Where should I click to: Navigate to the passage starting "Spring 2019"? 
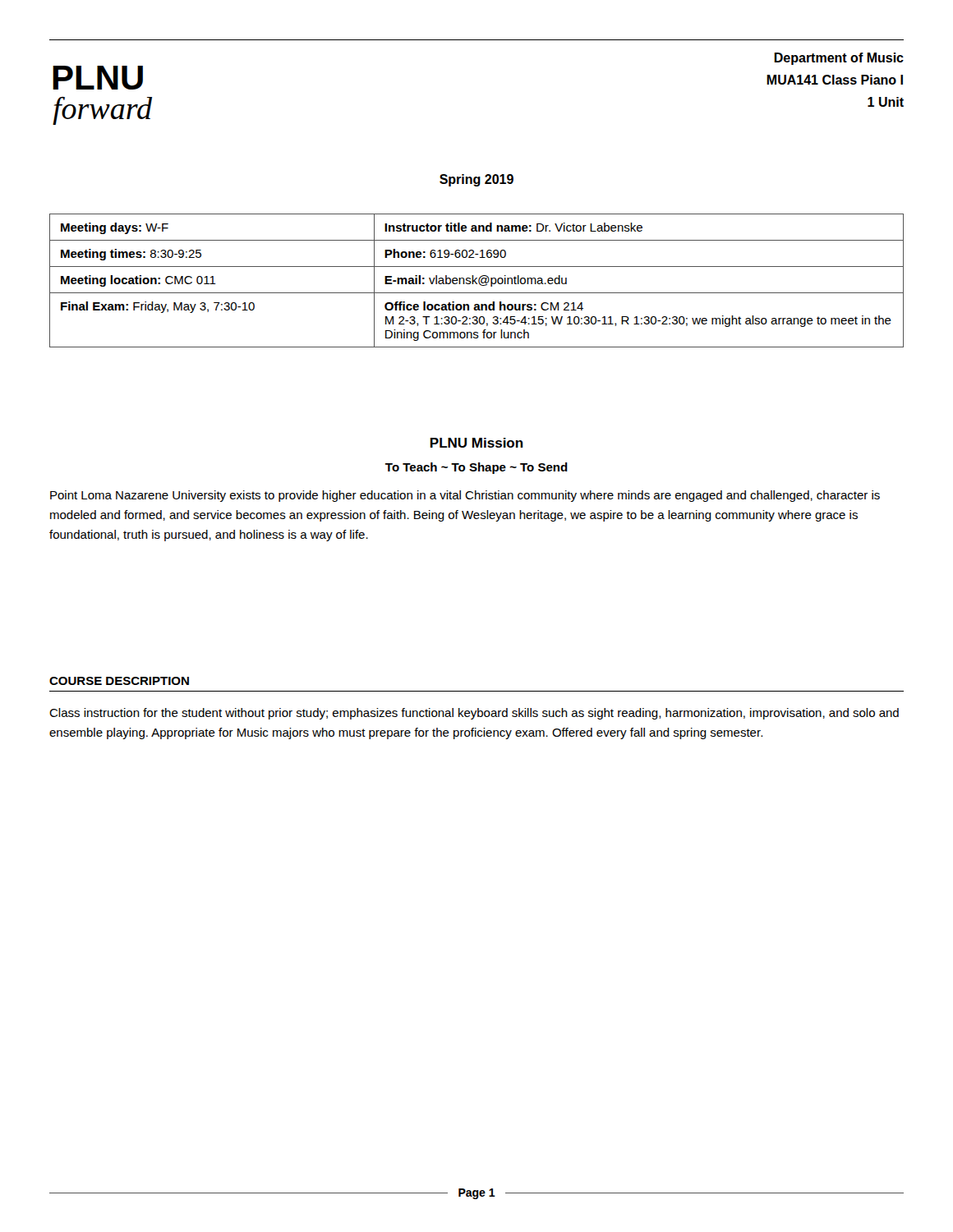(476, 179)
